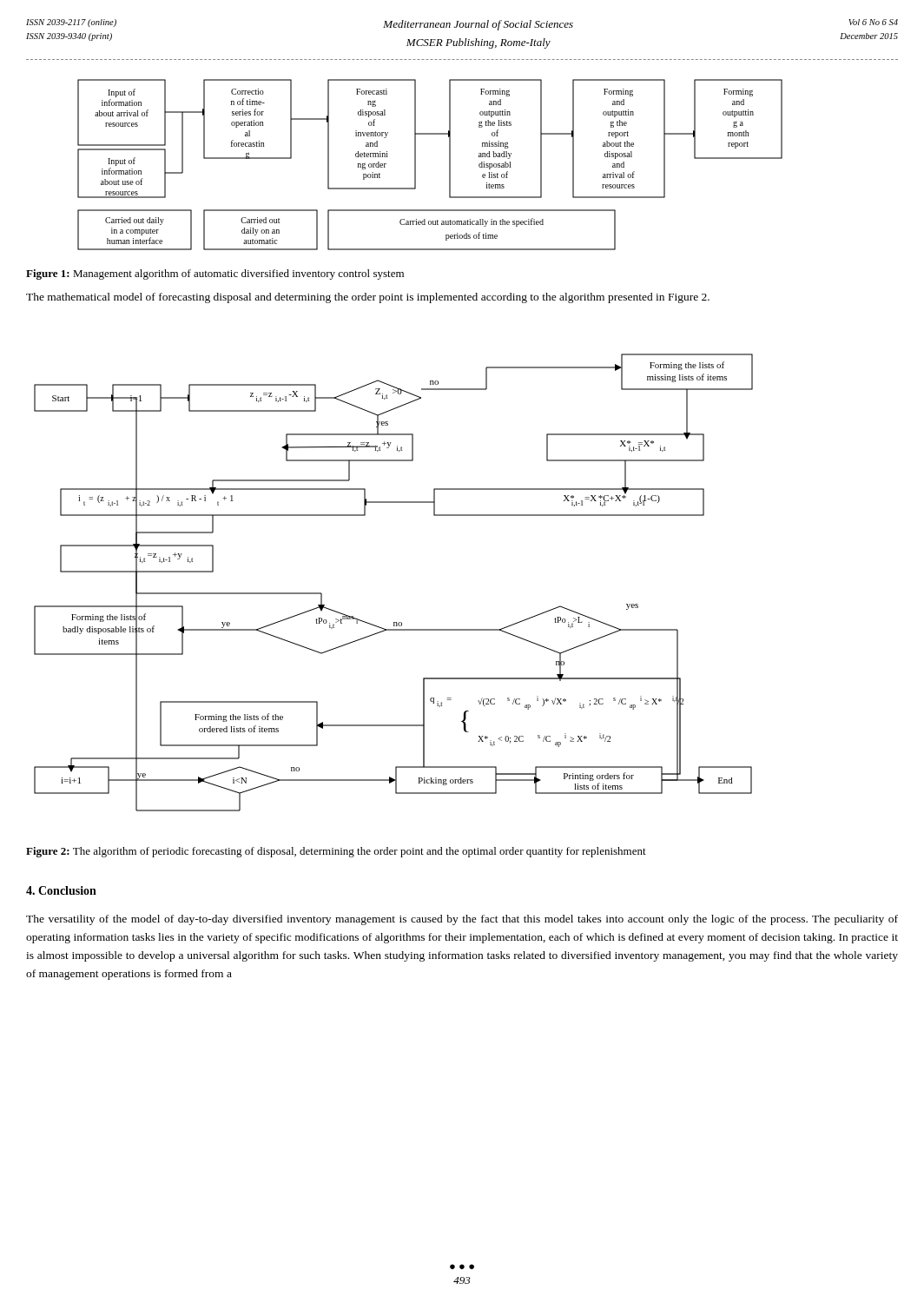
Task: Click on the caption with the text "Figure 2: The algorithm of"
Action: [x=336, y=851]
